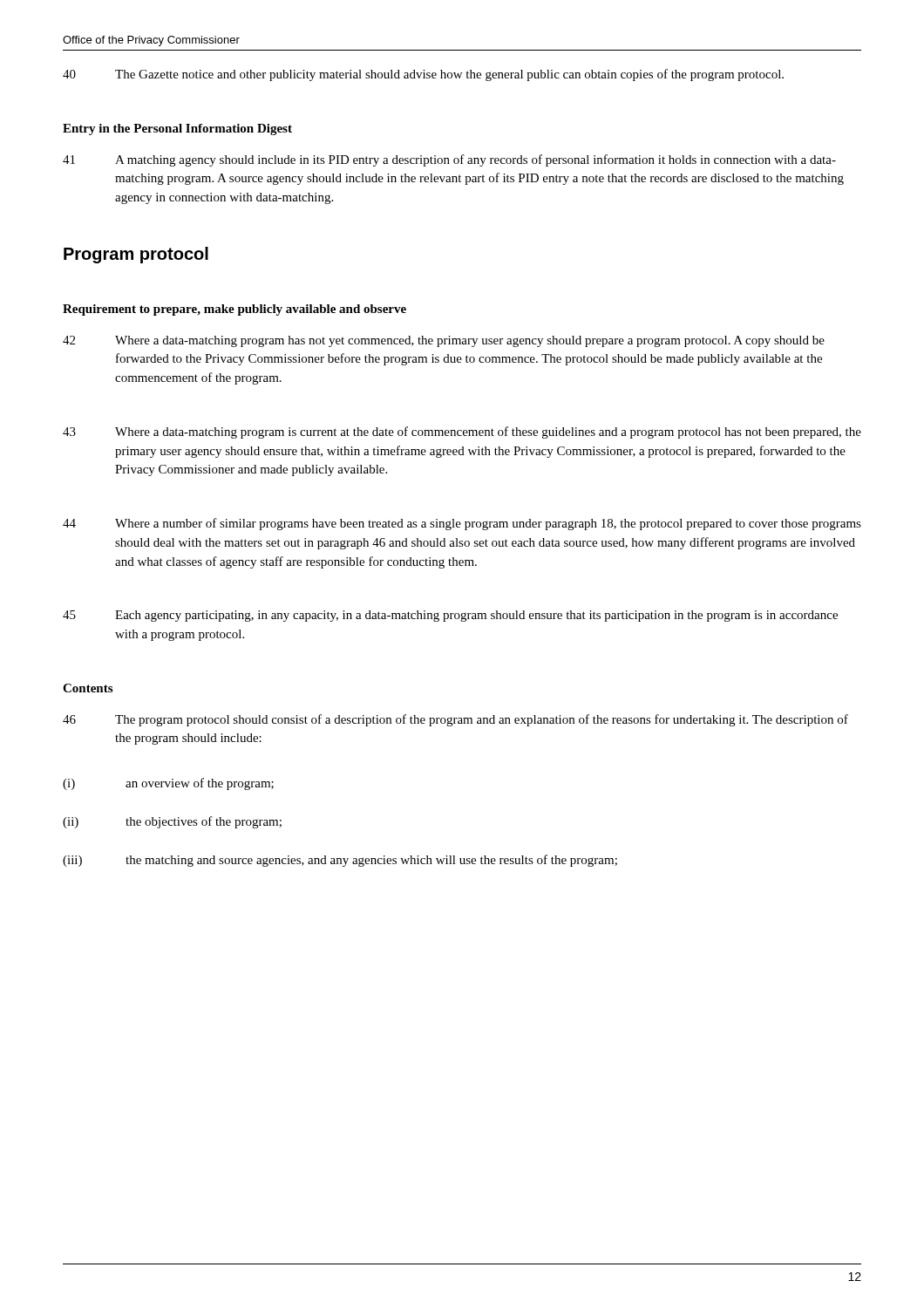The width and height of the screenshot is (924, 1308).
Task: Find the section header that says "Requirement to prepare, make publicly available and"
Action: tap(235, 308)
